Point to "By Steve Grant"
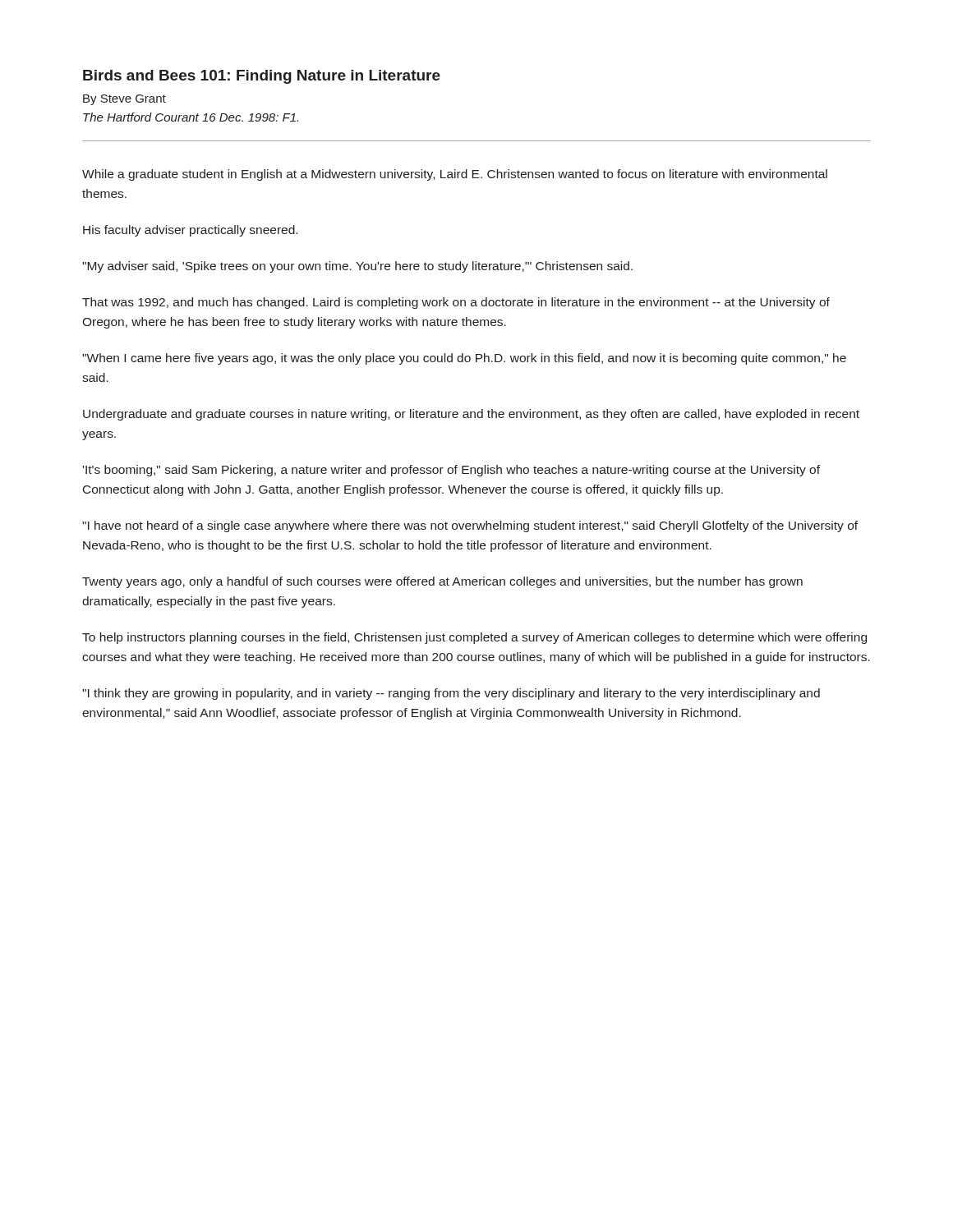953x1232 pixels. [124, 100]
